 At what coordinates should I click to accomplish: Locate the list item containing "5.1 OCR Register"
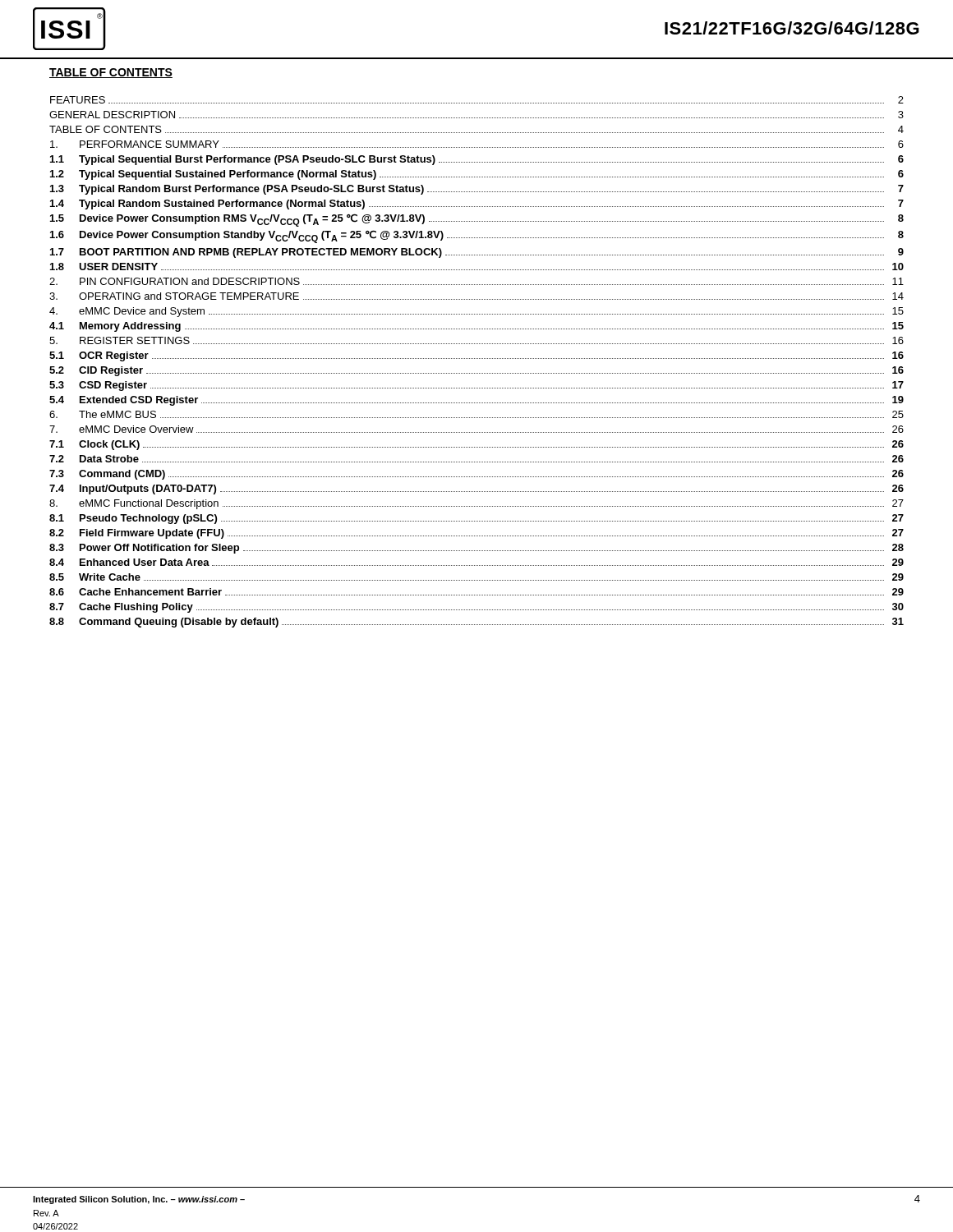476,355
